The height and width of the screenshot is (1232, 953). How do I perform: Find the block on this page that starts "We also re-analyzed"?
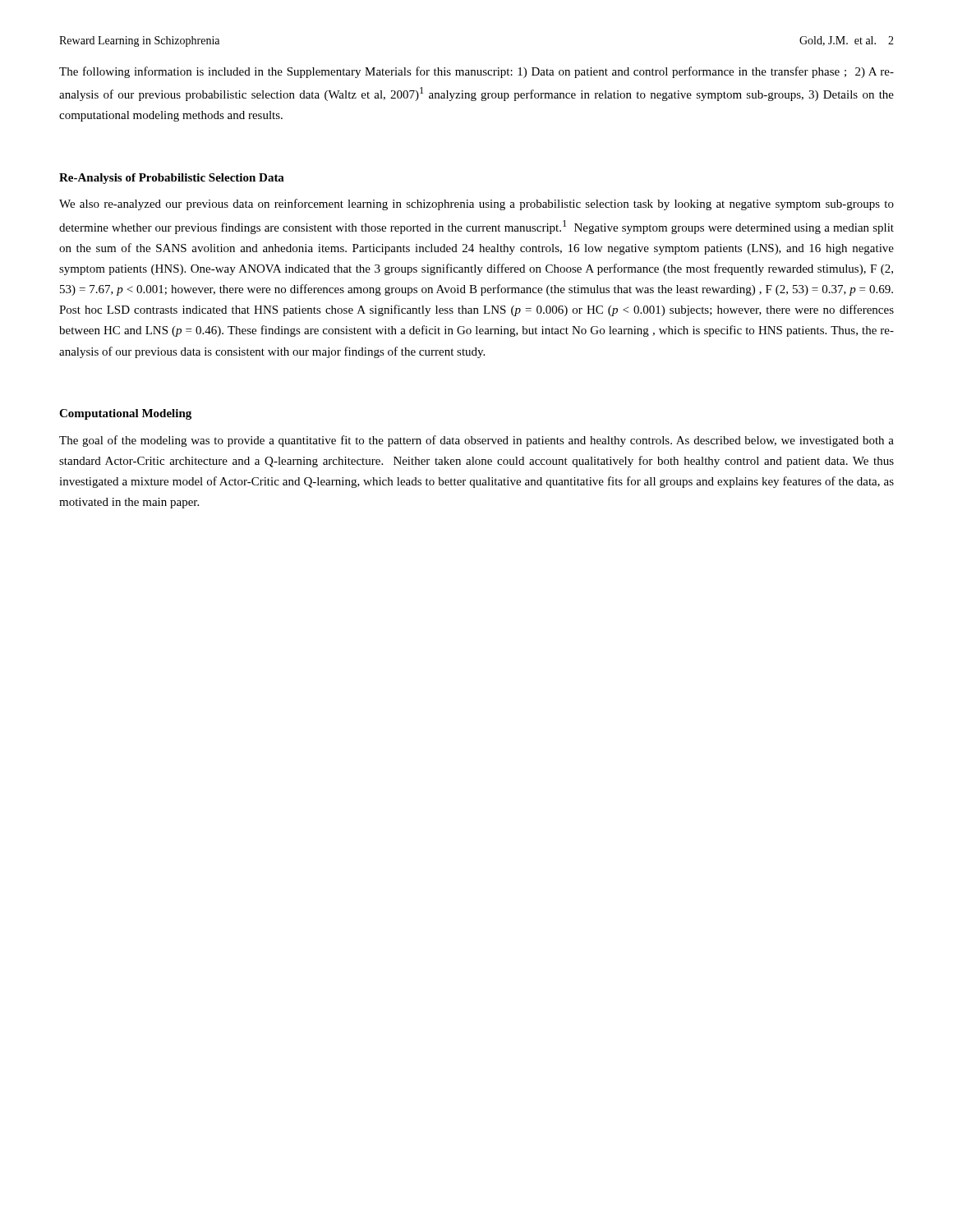476,278
